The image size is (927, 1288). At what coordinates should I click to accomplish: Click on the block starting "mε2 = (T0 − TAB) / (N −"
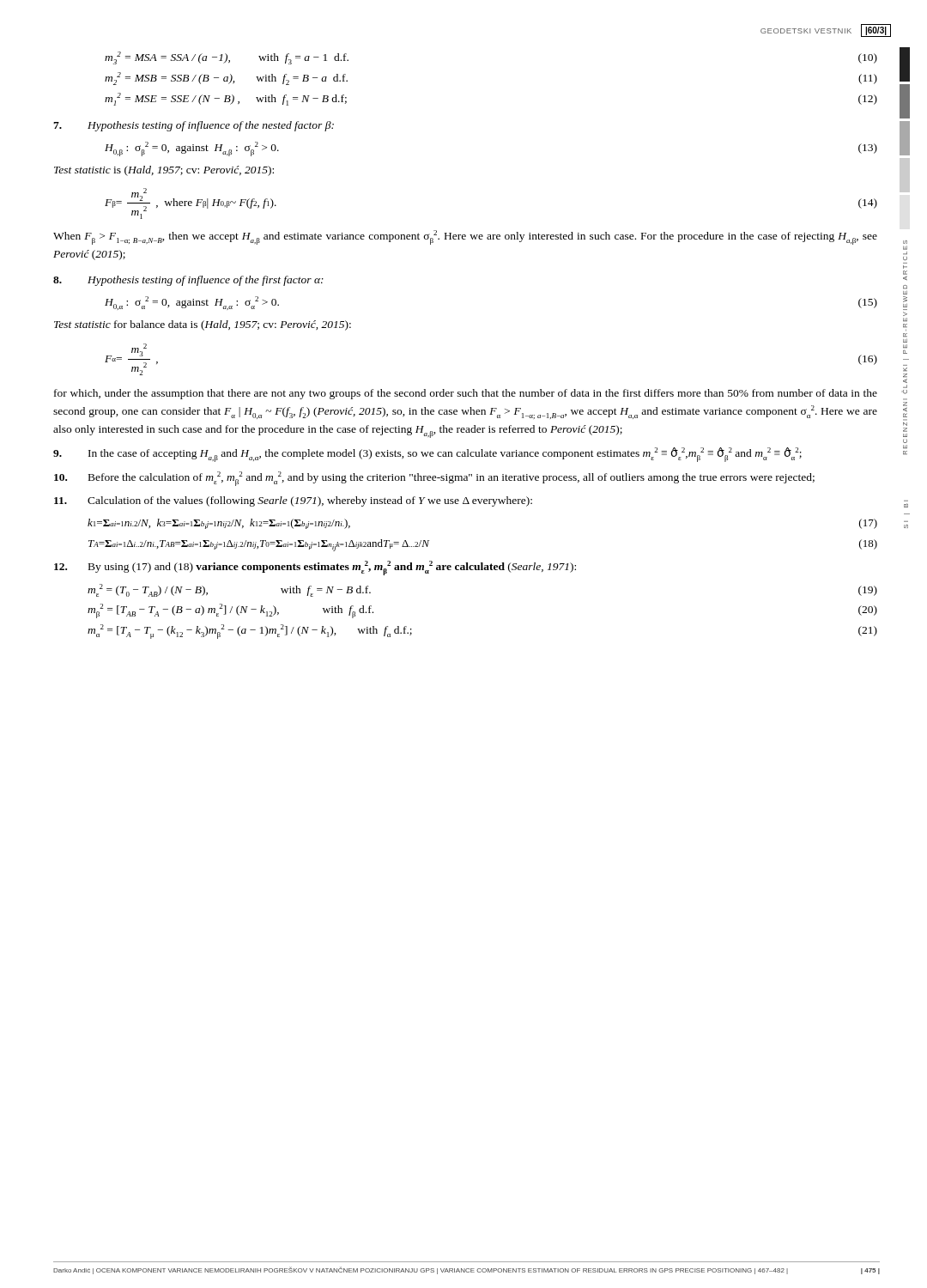tap(151, 592)
